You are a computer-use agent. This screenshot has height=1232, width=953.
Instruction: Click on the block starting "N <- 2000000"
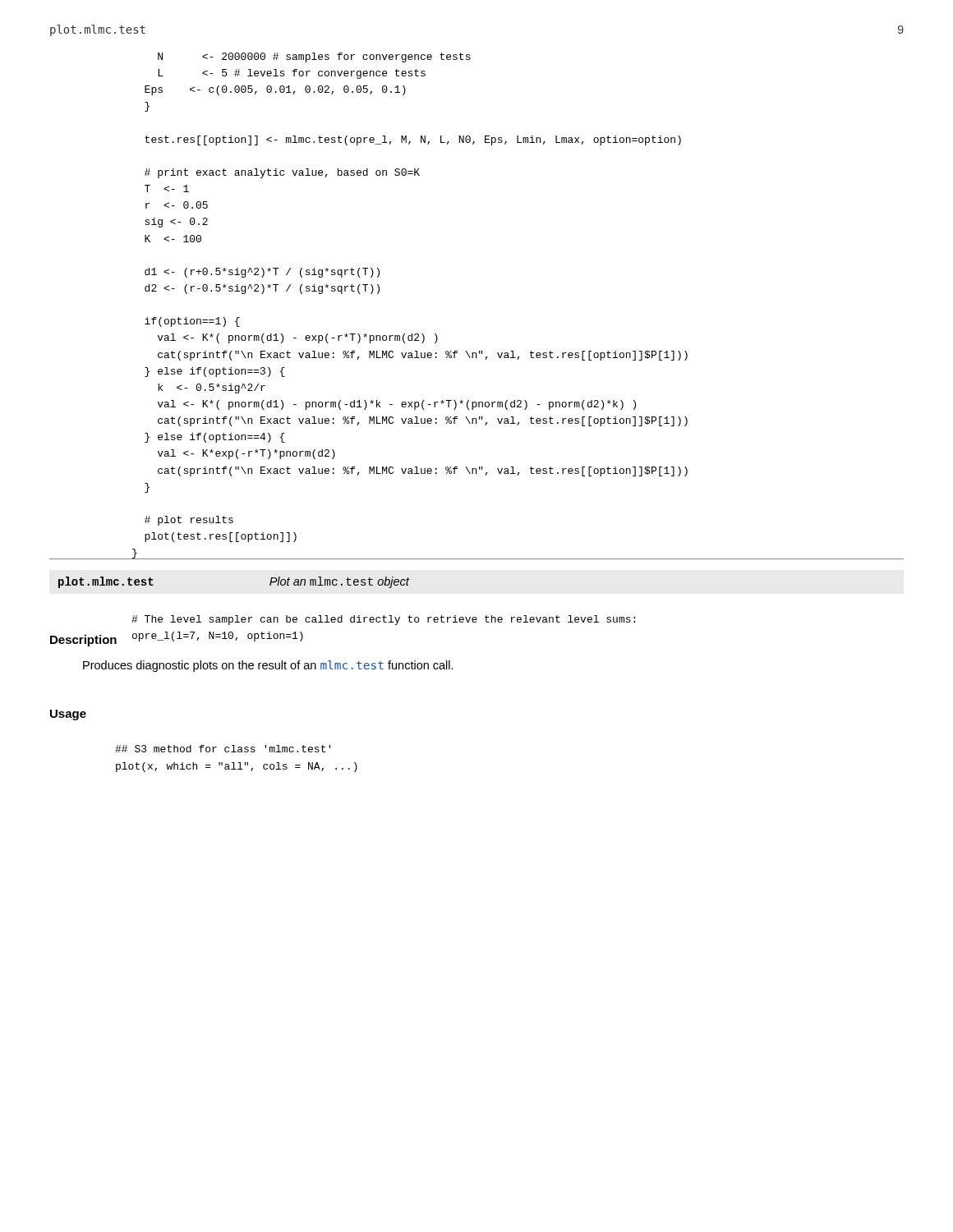pos(410,347)
